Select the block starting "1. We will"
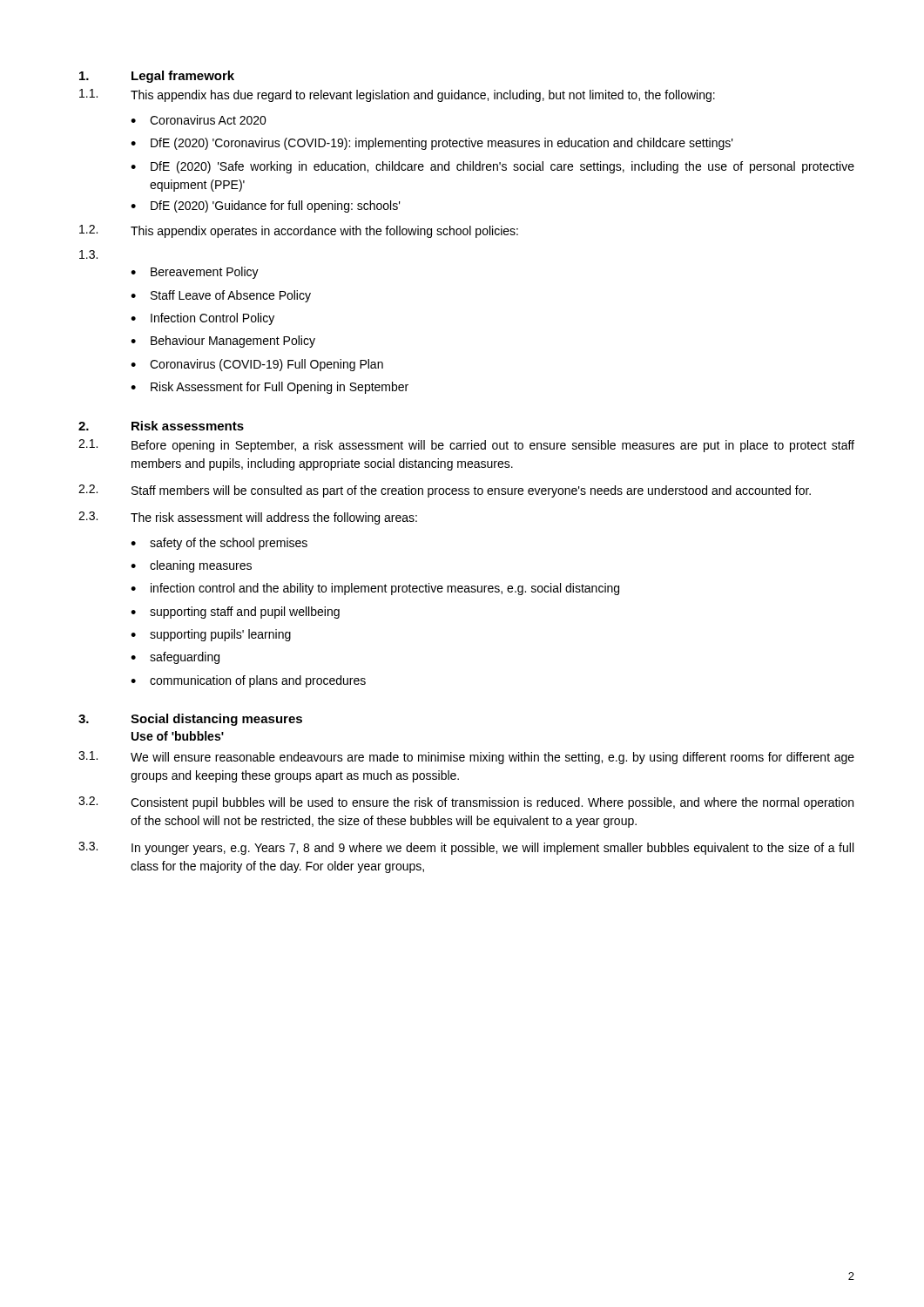 click(x=466, y=767)
